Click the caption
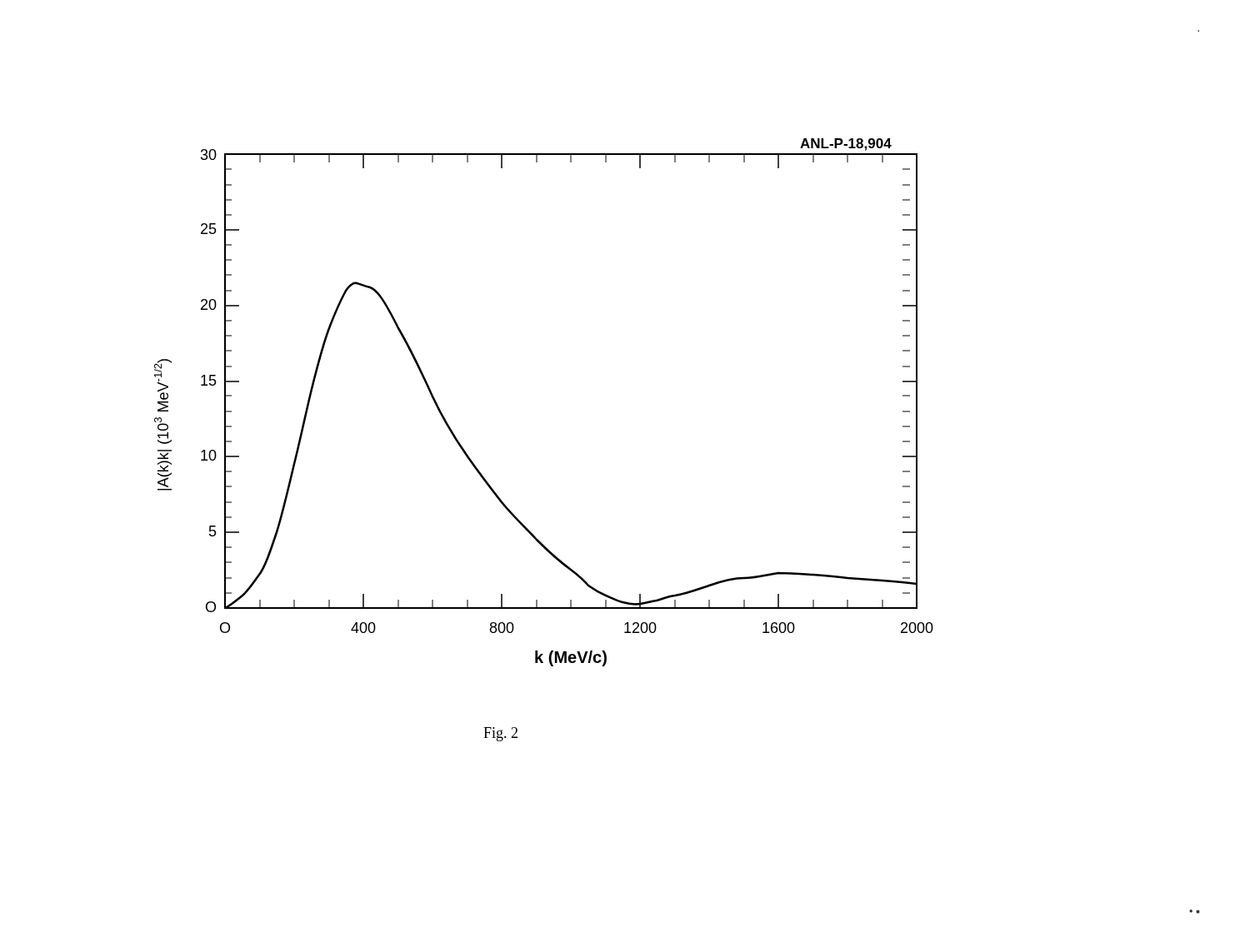This screenshot has width=1250, height=952. [x=501, y=733]
